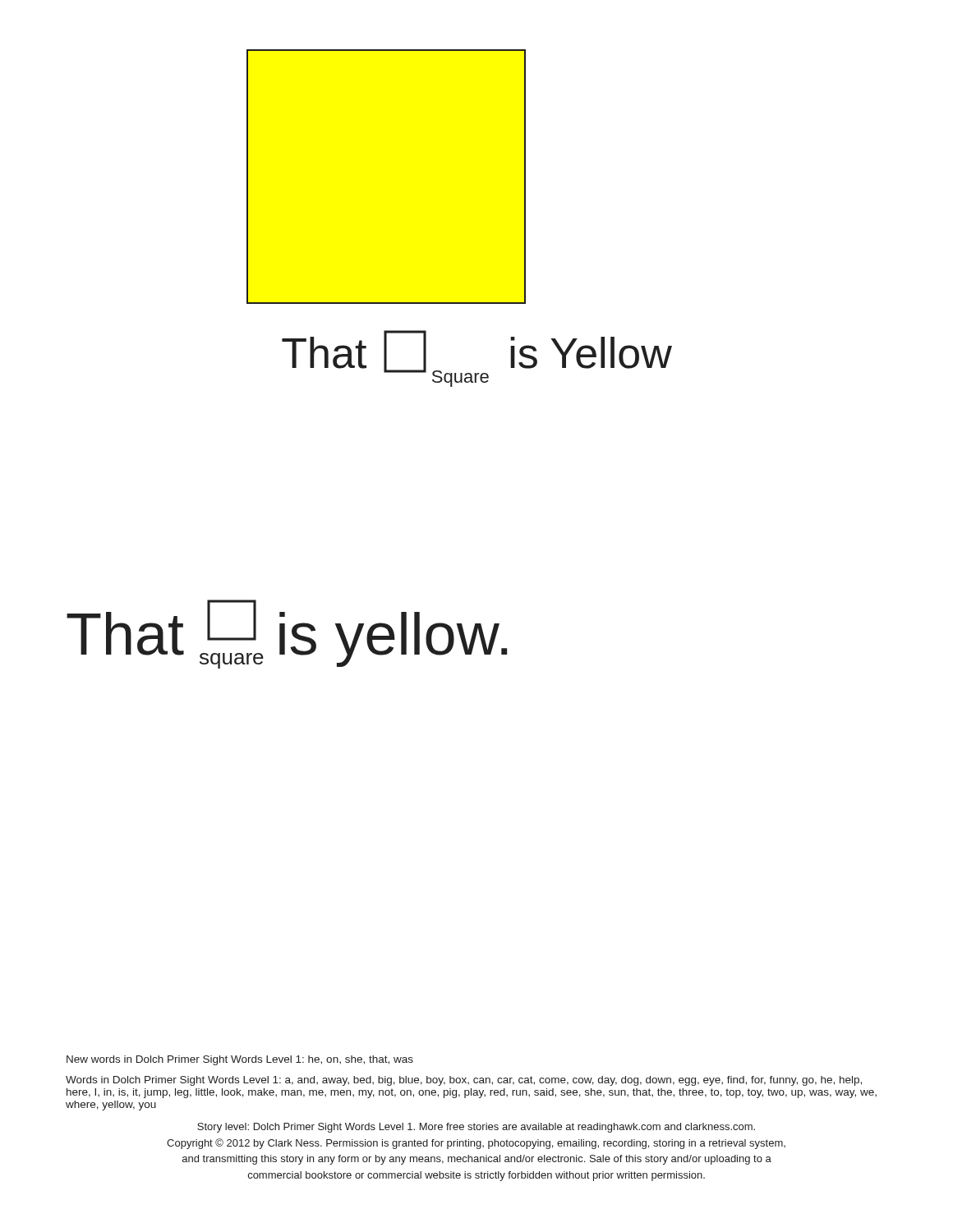Image resolution: width=953 pixels, height=1232 pixels.
Task: Find the text that says "That square is yellow."
Action: (x=289, y=634)
